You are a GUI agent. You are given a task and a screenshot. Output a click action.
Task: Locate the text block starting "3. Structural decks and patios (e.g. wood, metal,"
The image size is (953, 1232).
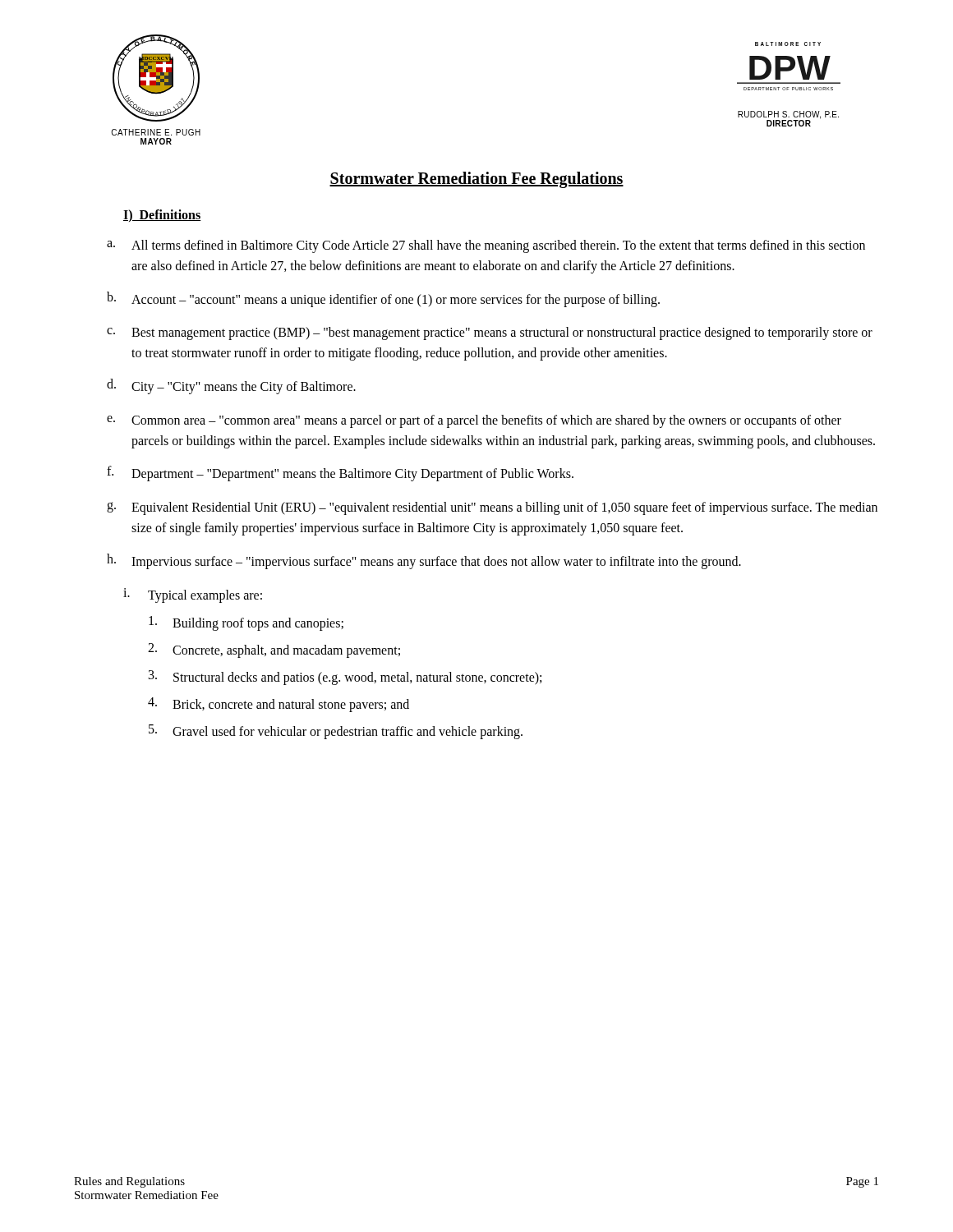point(345,678)
